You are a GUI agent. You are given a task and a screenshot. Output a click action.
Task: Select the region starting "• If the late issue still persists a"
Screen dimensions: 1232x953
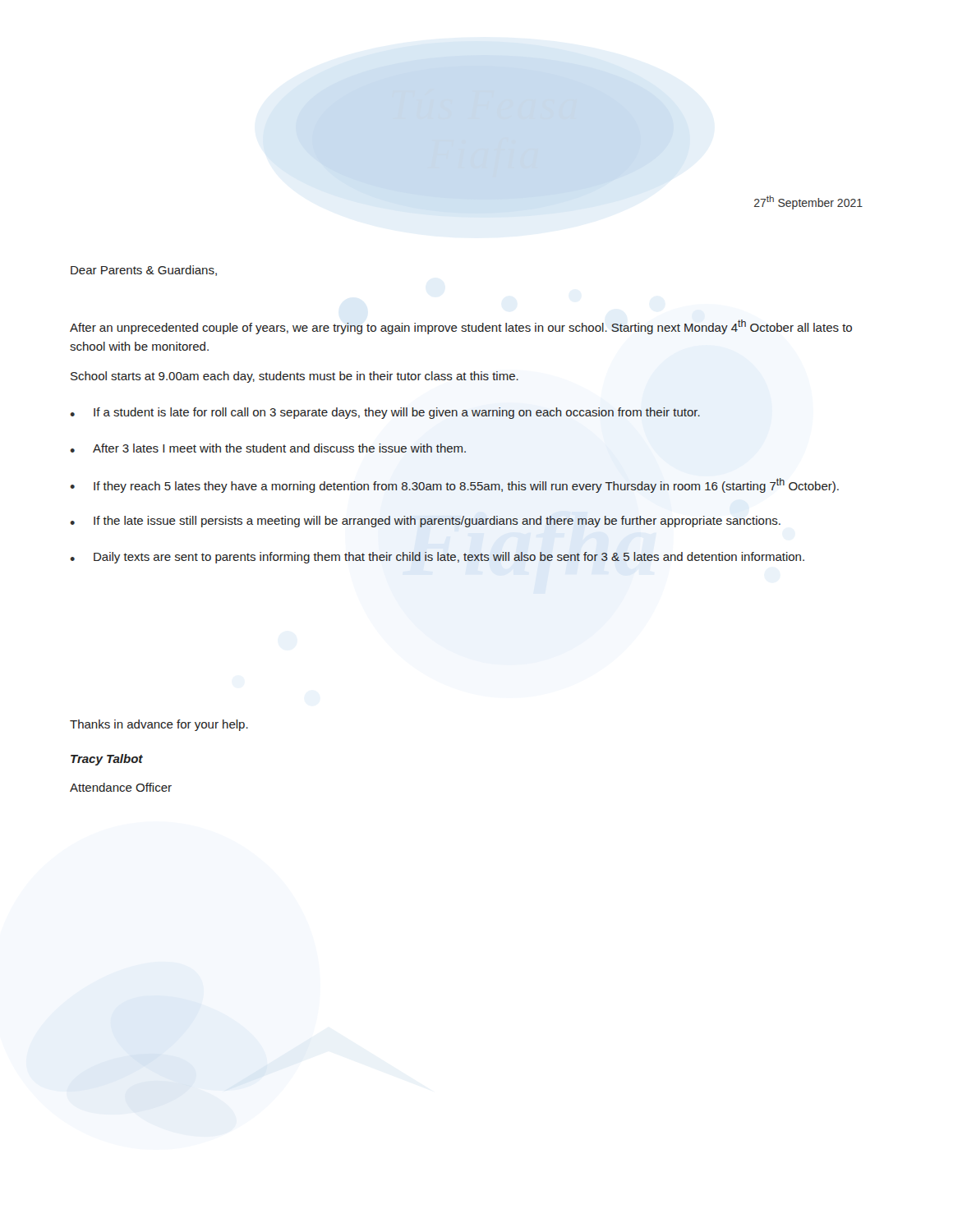pos(474,523)
